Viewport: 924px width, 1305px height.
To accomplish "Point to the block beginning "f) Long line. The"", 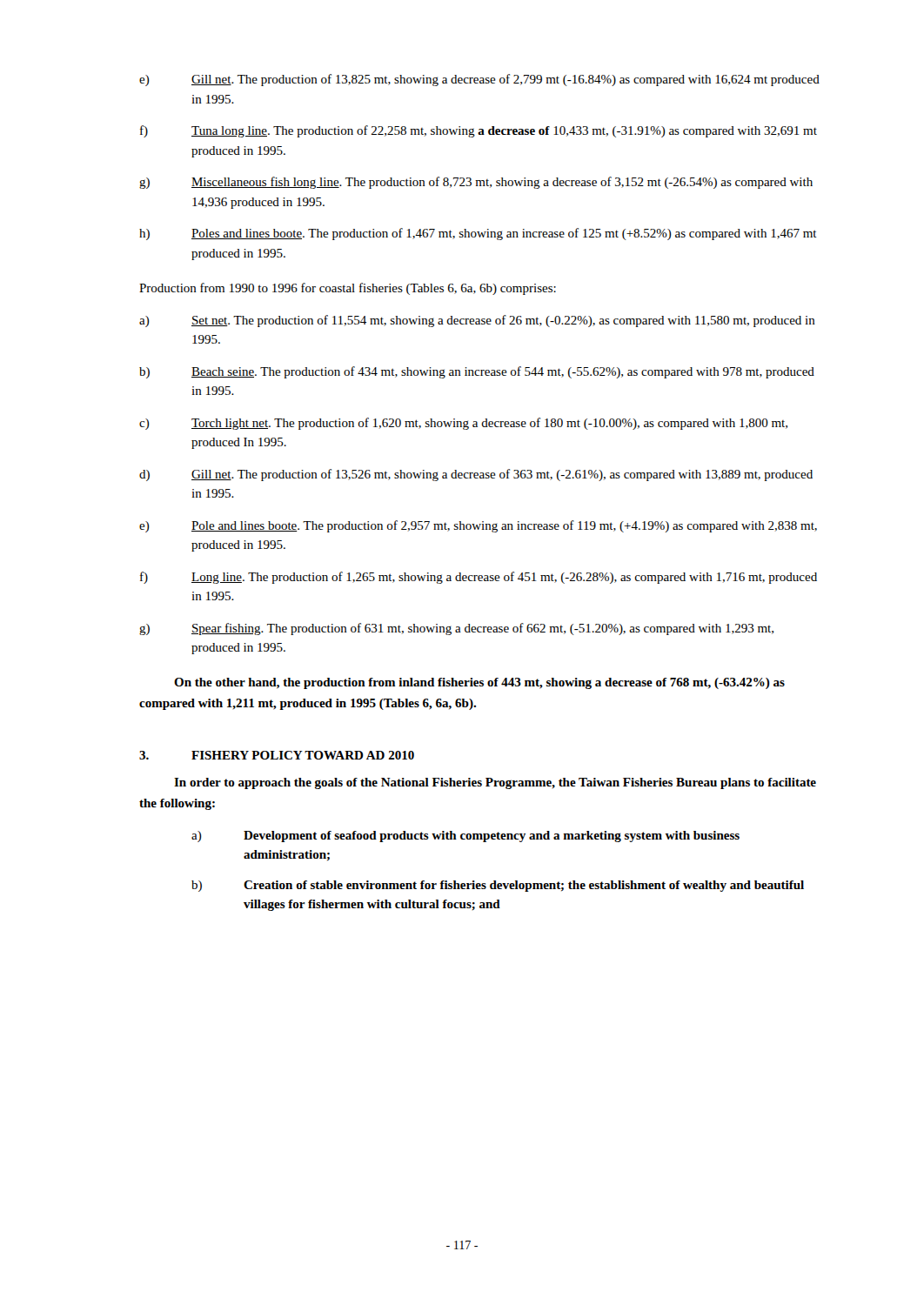I will pos(479,586).
